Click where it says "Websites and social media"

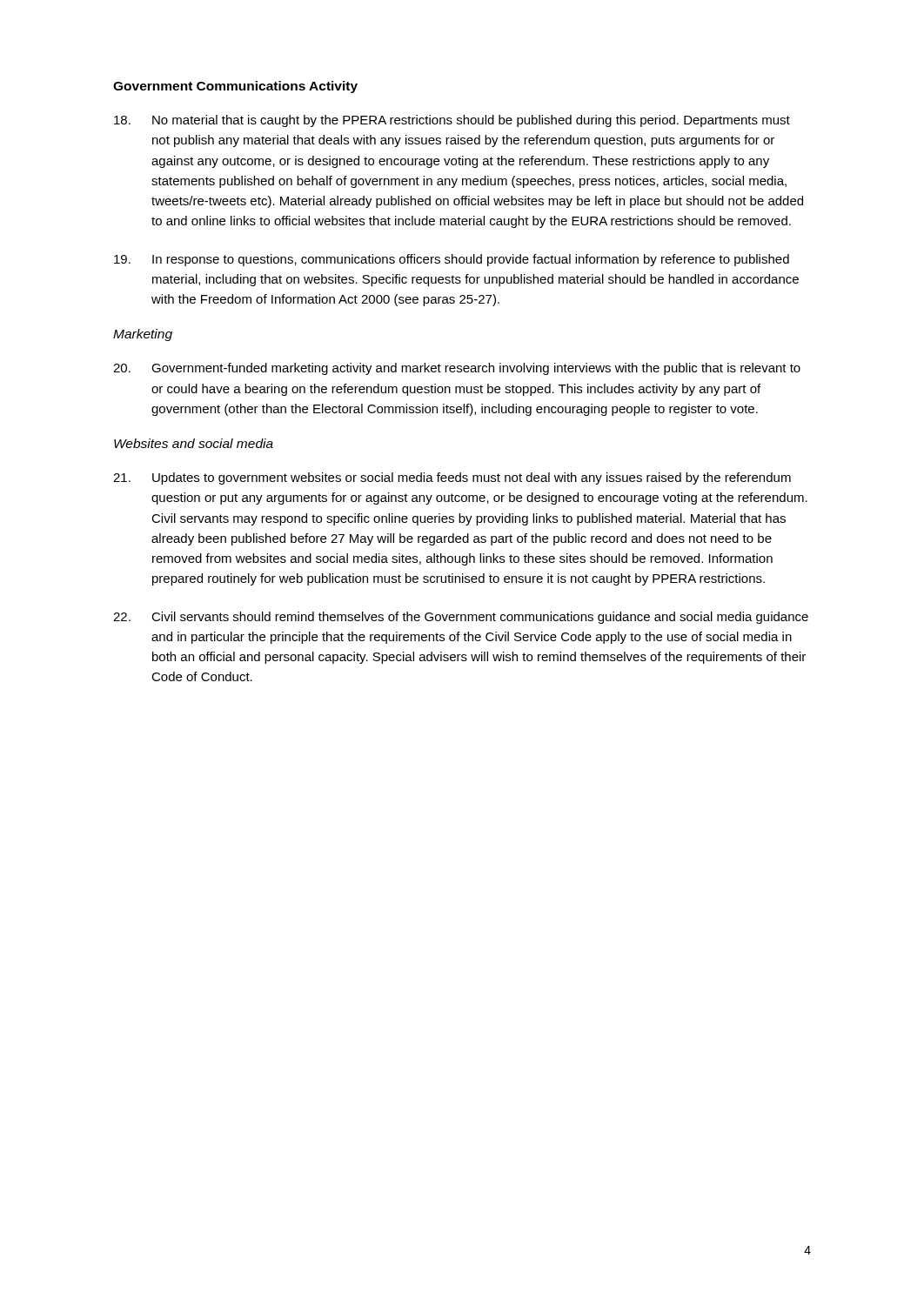193,443
